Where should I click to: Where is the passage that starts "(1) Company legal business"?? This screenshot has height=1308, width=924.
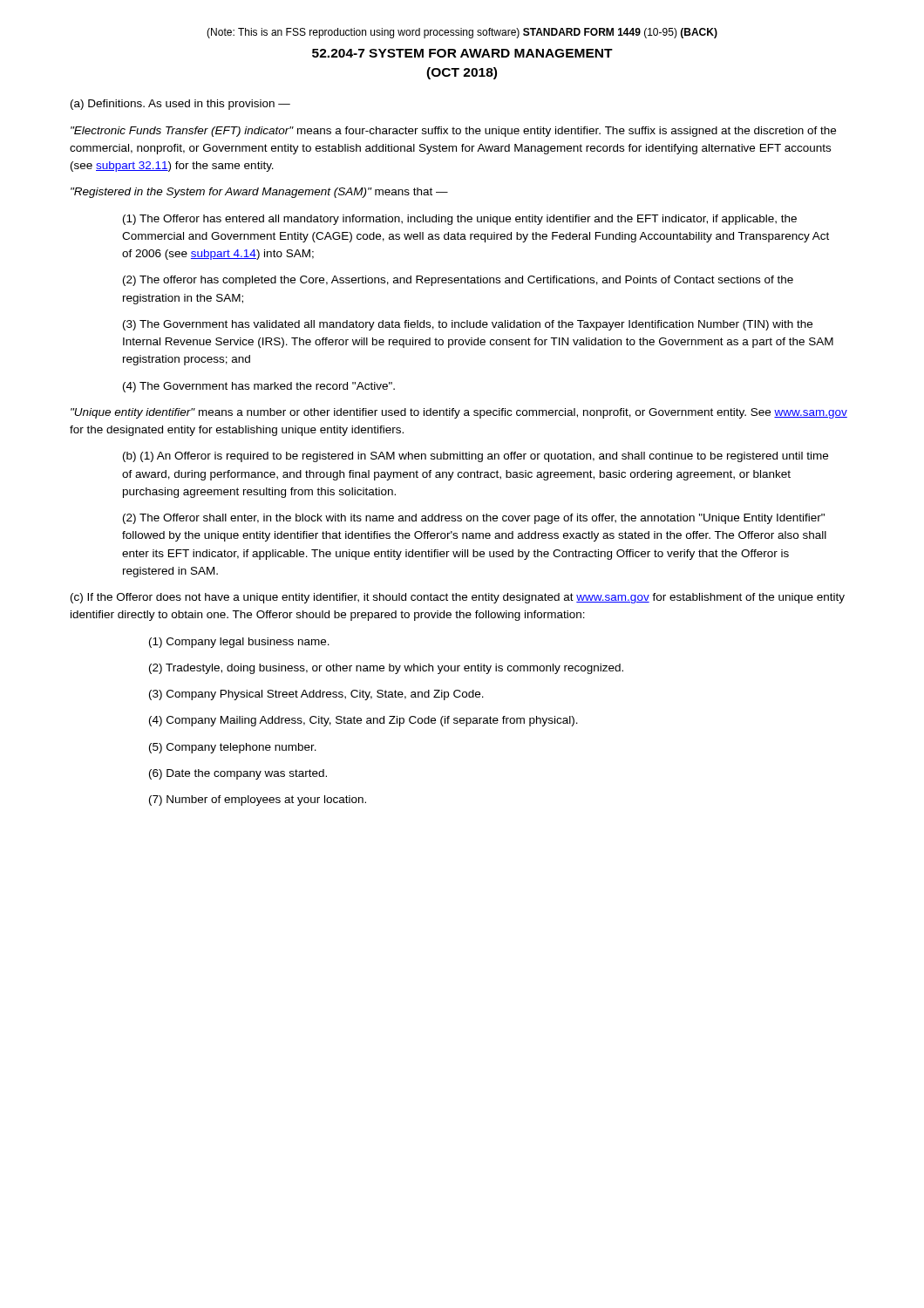pyautogui.click(x=239, y=641)
